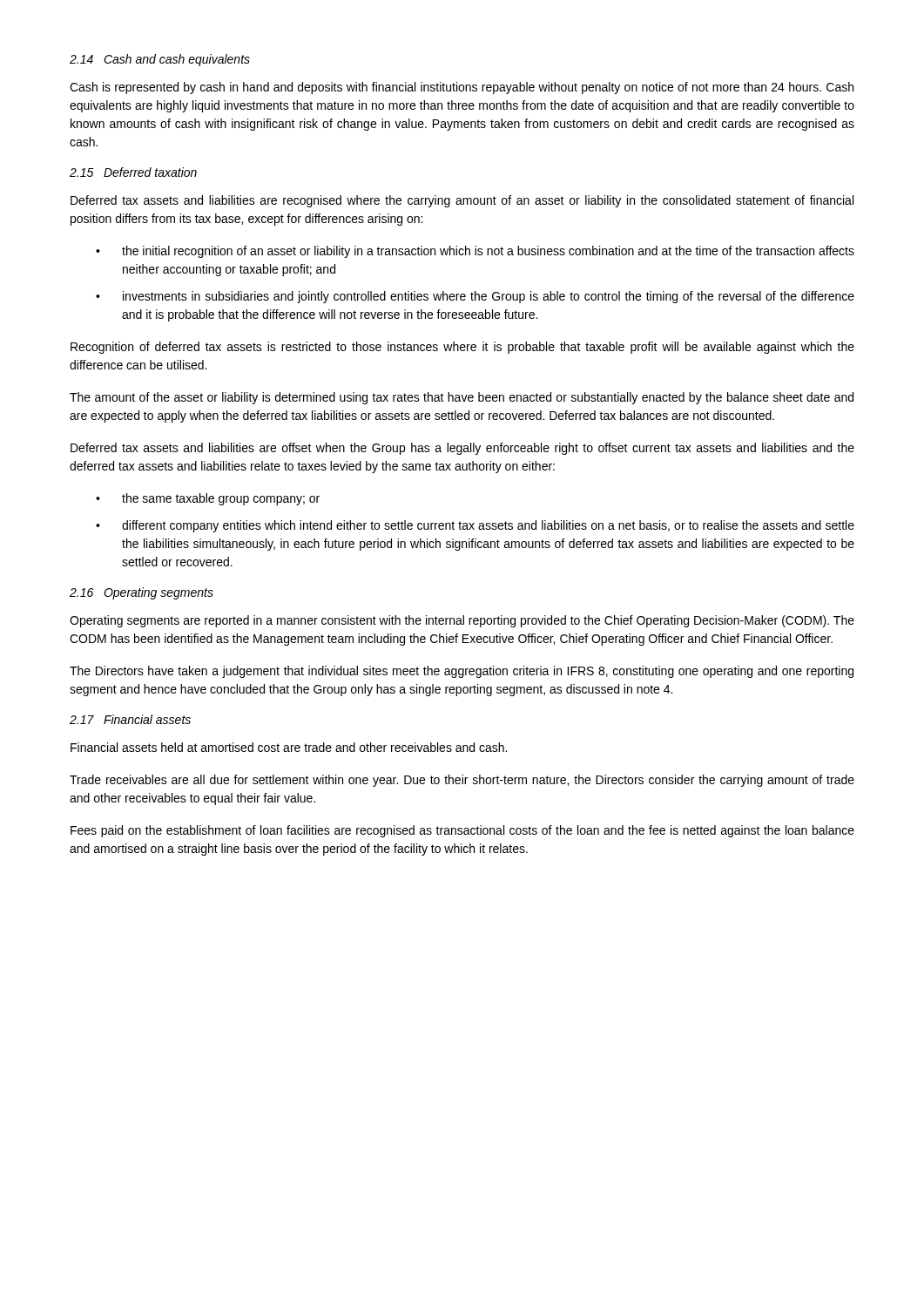Locate the element starting "Financial assets held at"

[x=462, y=748]
